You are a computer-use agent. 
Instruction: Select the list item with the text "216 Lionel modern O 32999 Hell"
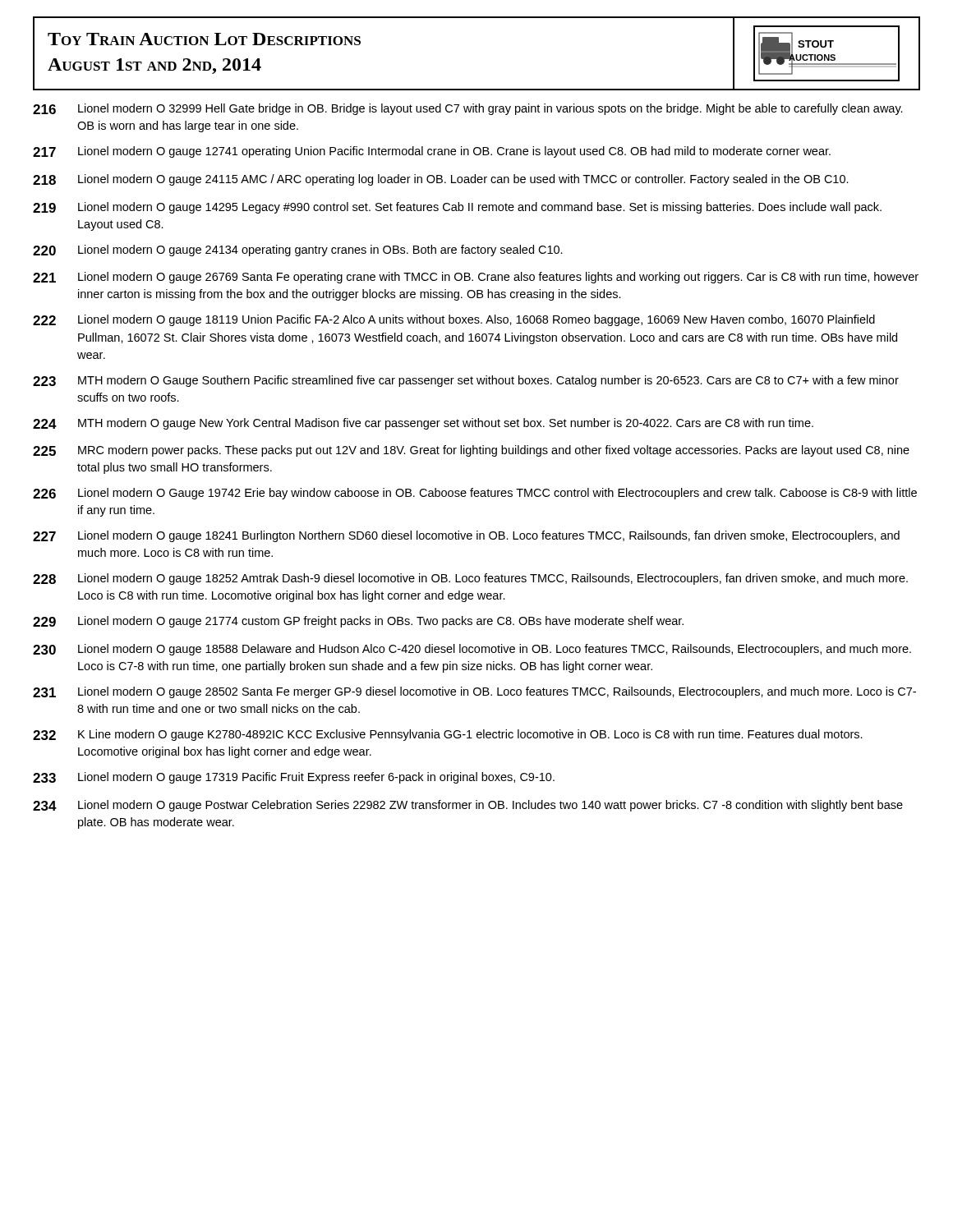pyautogui.click(x=476, y=117)
